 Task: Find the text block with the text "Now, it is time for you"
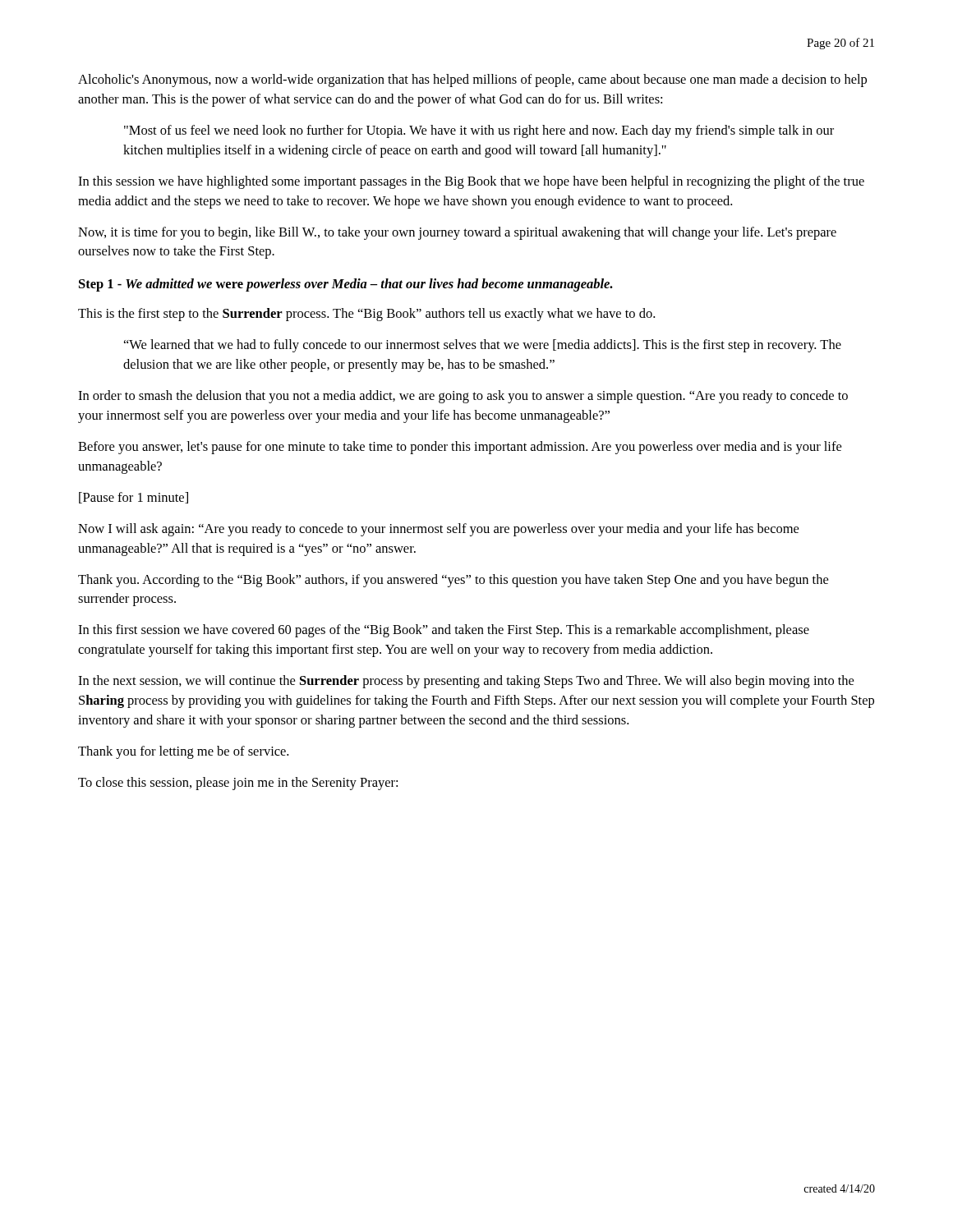(457, 241)
